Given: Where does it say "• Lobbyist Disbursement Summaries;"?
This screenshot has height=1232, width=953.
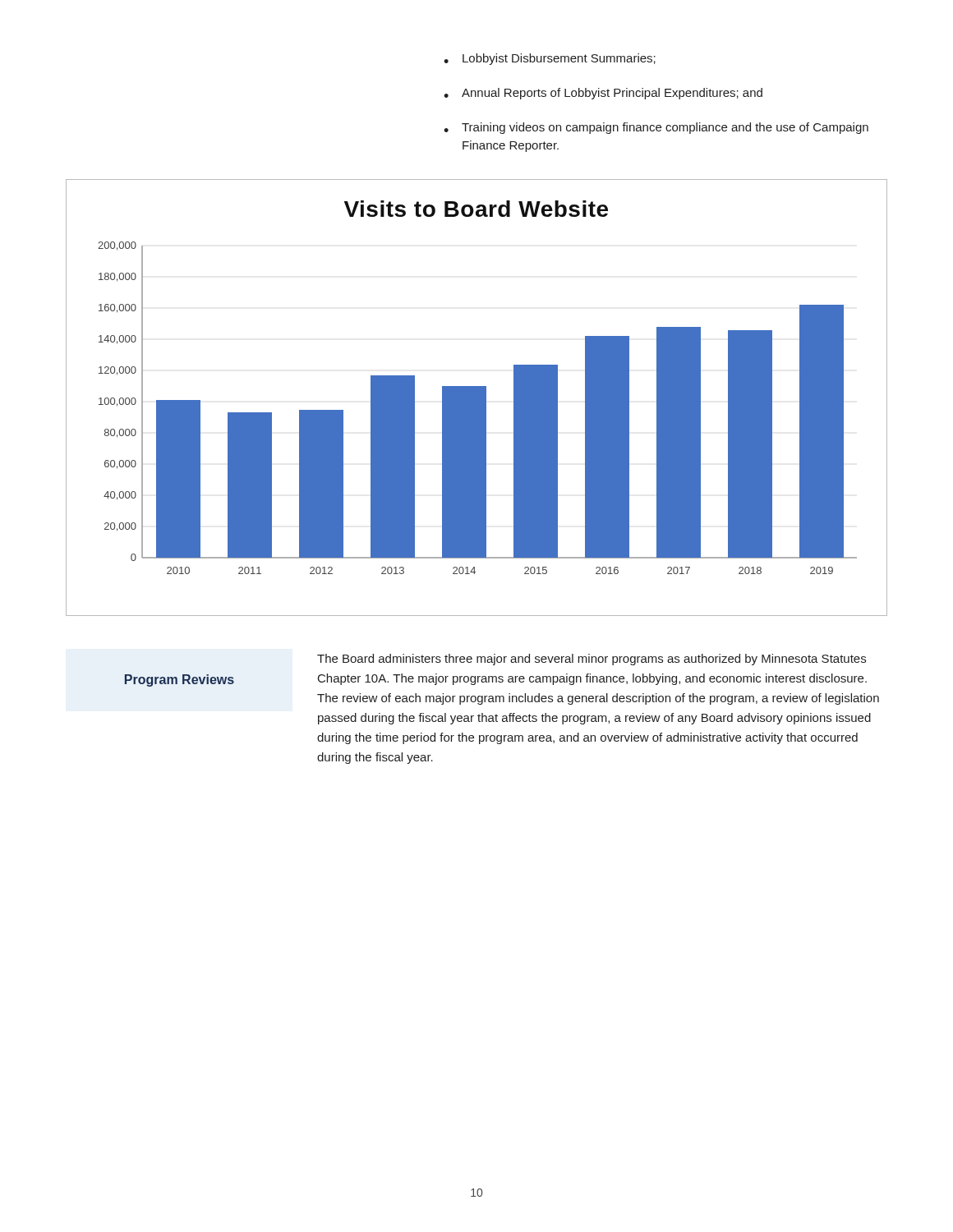Looking at the screenshot, I should coord(550,61).
